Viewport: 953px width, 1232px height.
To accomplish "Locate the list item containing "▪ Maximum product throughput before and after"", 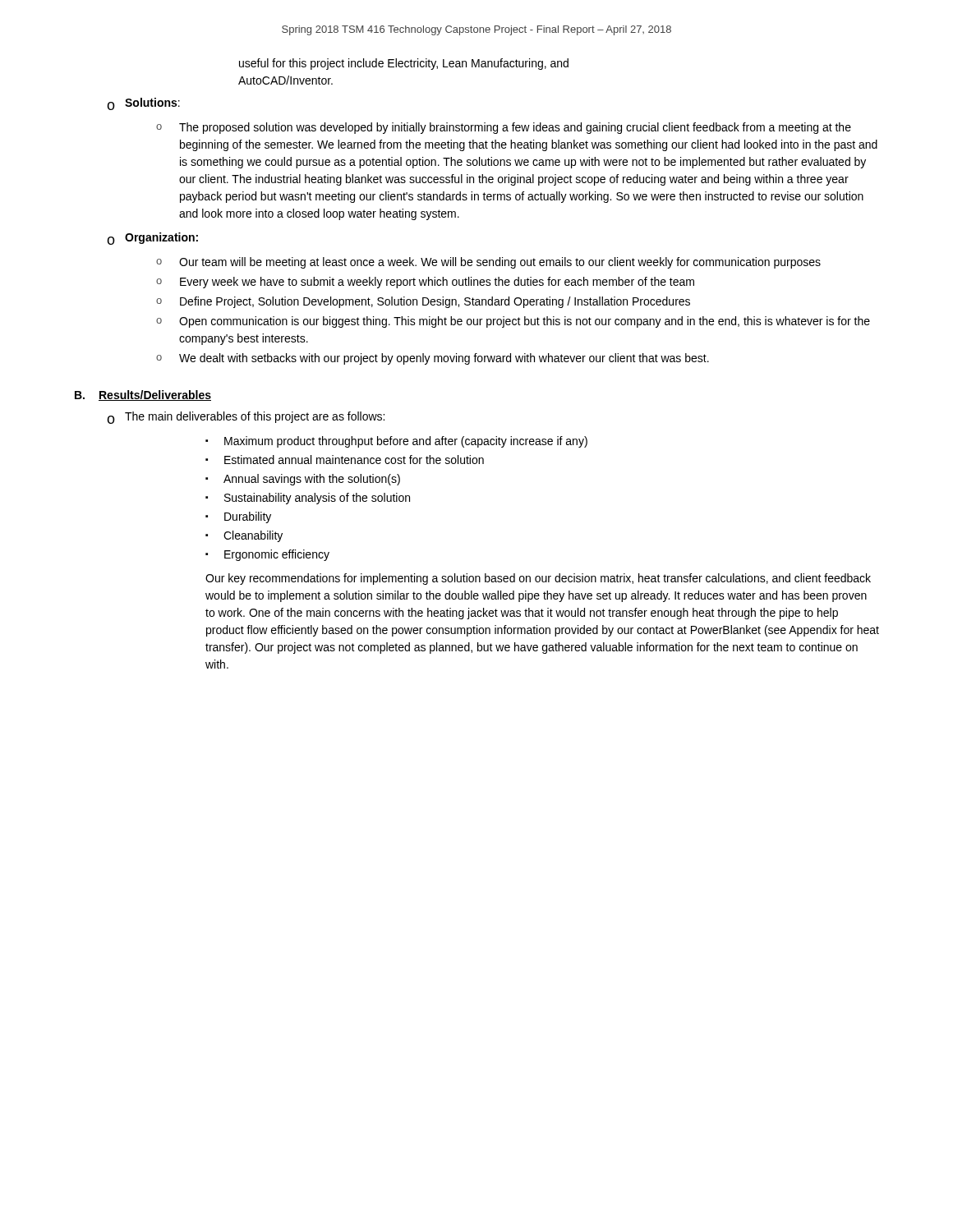I will click(476, 442).
